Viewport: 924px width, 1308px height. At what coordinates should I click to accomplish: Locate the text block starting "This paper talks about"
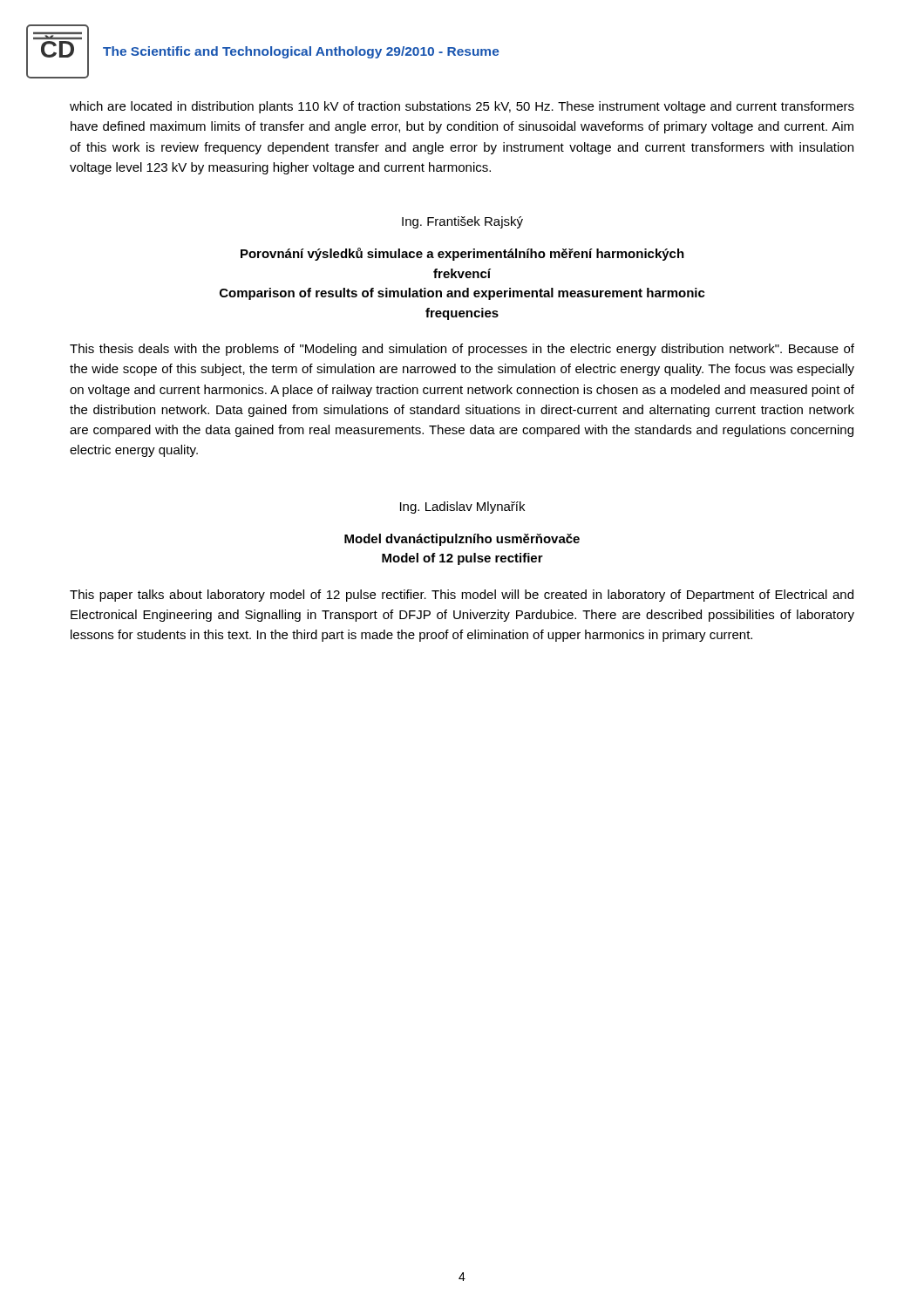click(462, 614)
